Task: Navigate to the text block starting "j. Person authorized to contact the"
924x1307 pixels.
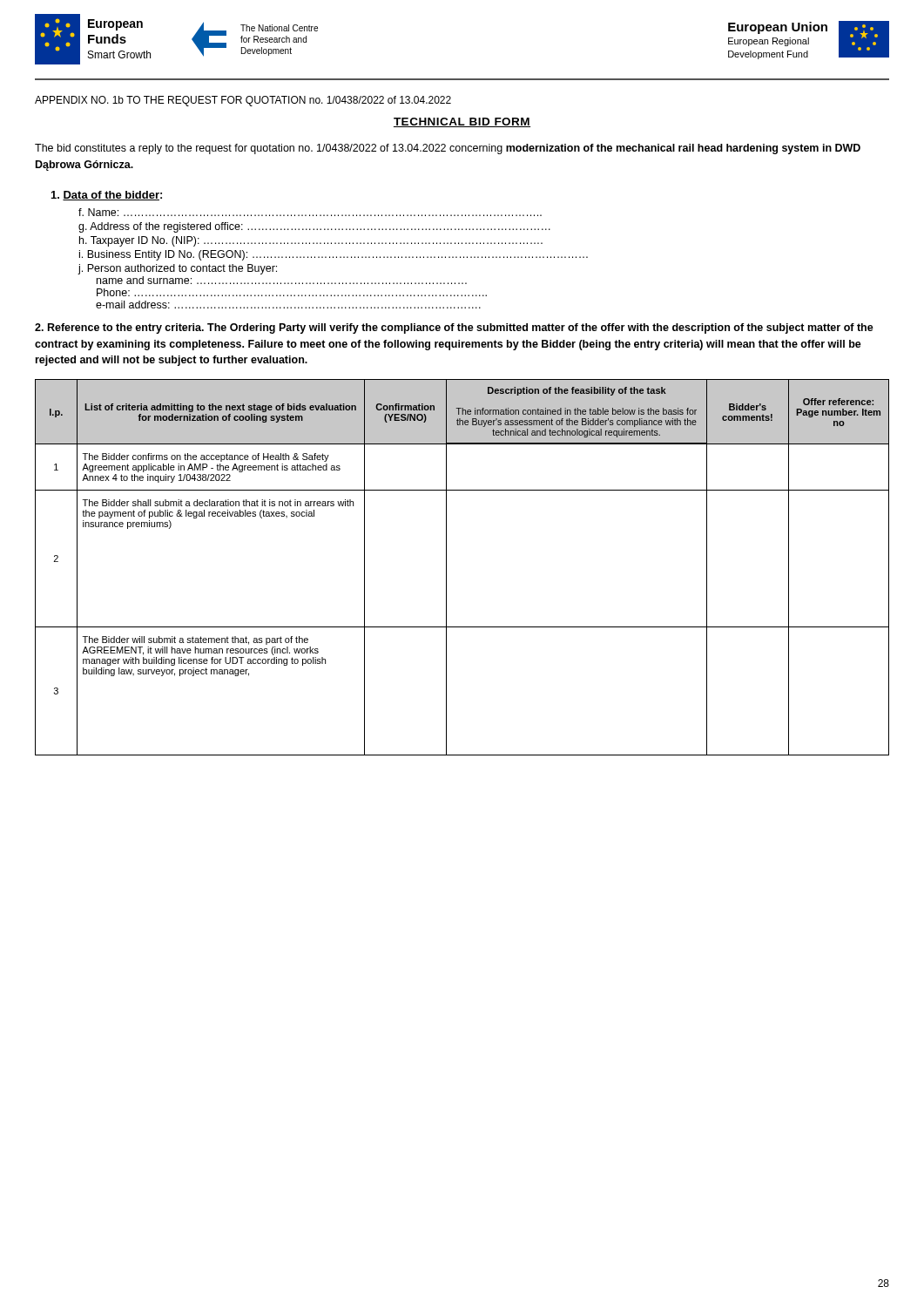Action: 283,286
